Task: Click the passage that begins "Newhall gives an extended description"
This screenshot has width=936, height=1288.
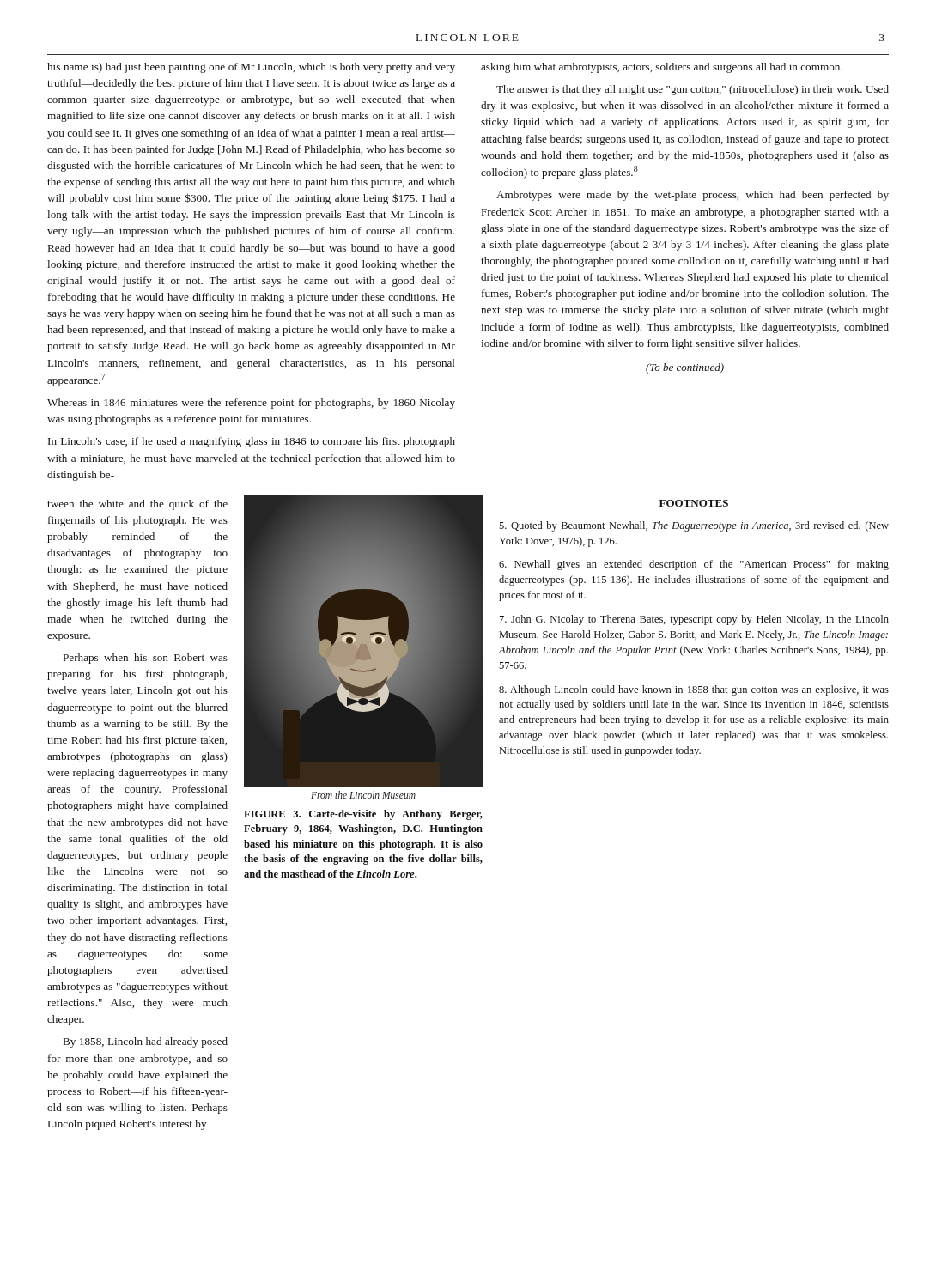Action: click(694, 581)
